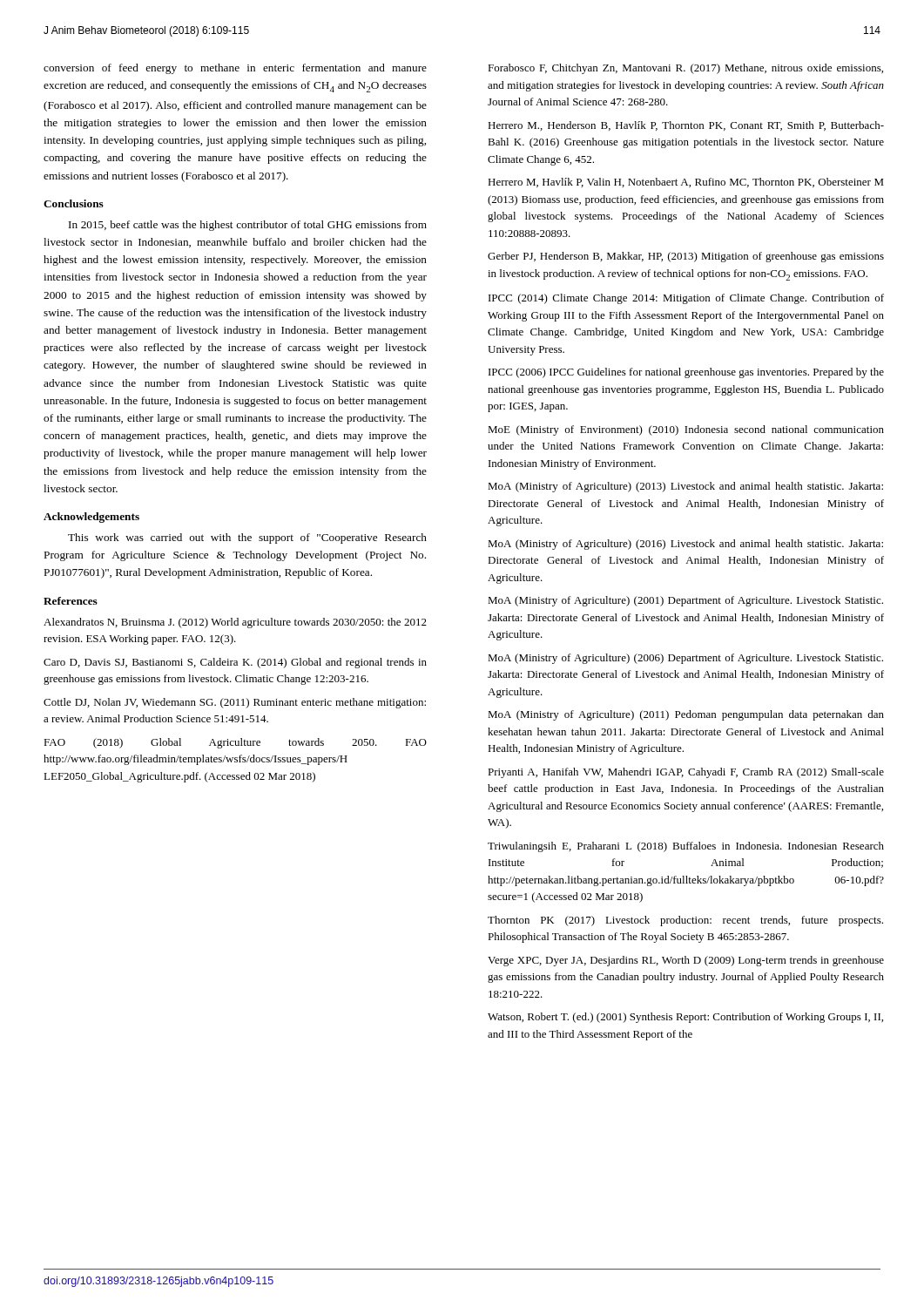
Task: Where is the passage that starts "Caro D, Davis SJ,"?
Action: tap(235, 670)
